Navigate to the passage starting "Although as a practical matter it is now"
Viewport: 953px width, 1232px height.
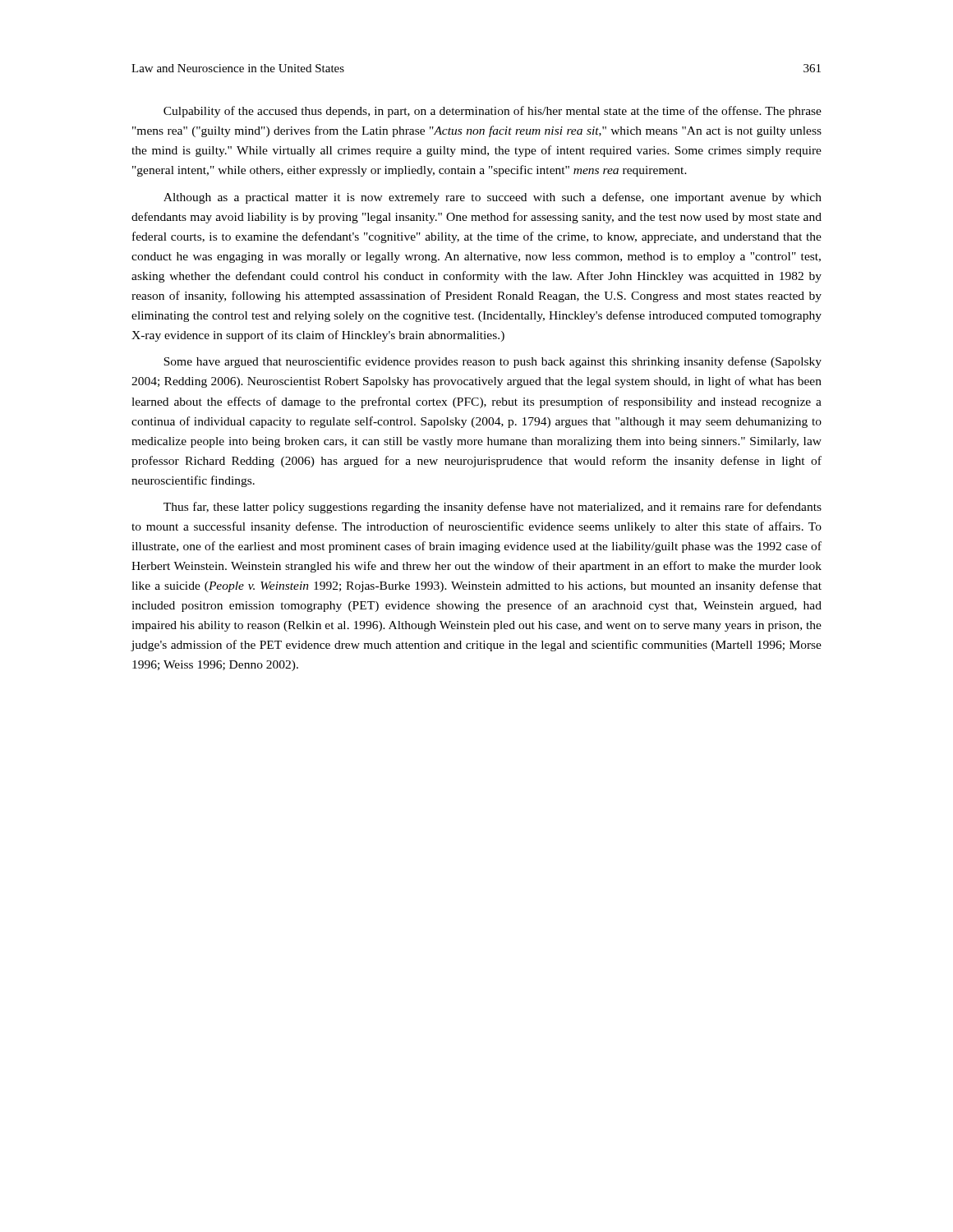(476, 266)
